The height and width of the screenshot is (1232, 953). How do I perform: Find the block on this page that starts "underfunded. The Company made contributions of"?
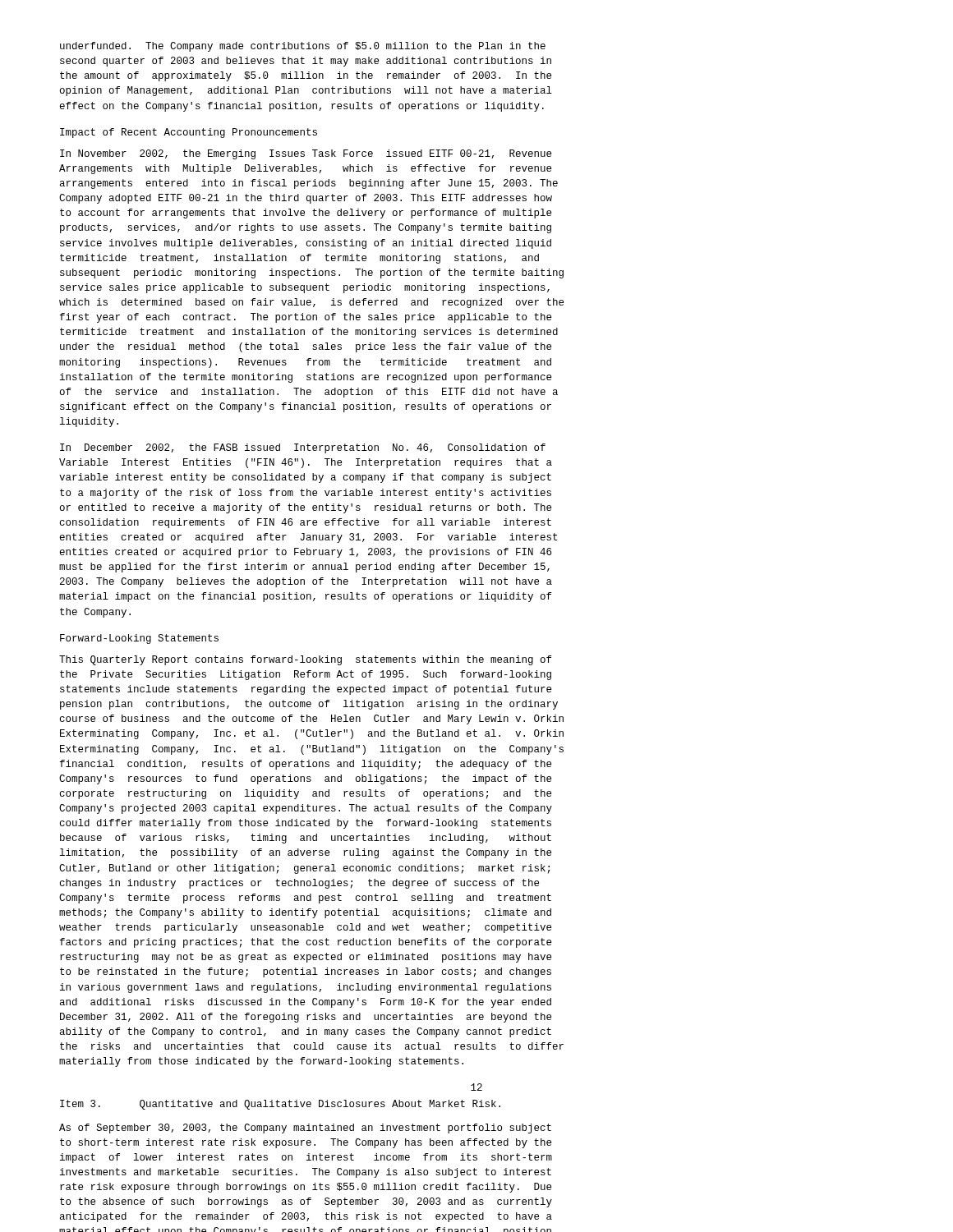[x=476, y=77]
